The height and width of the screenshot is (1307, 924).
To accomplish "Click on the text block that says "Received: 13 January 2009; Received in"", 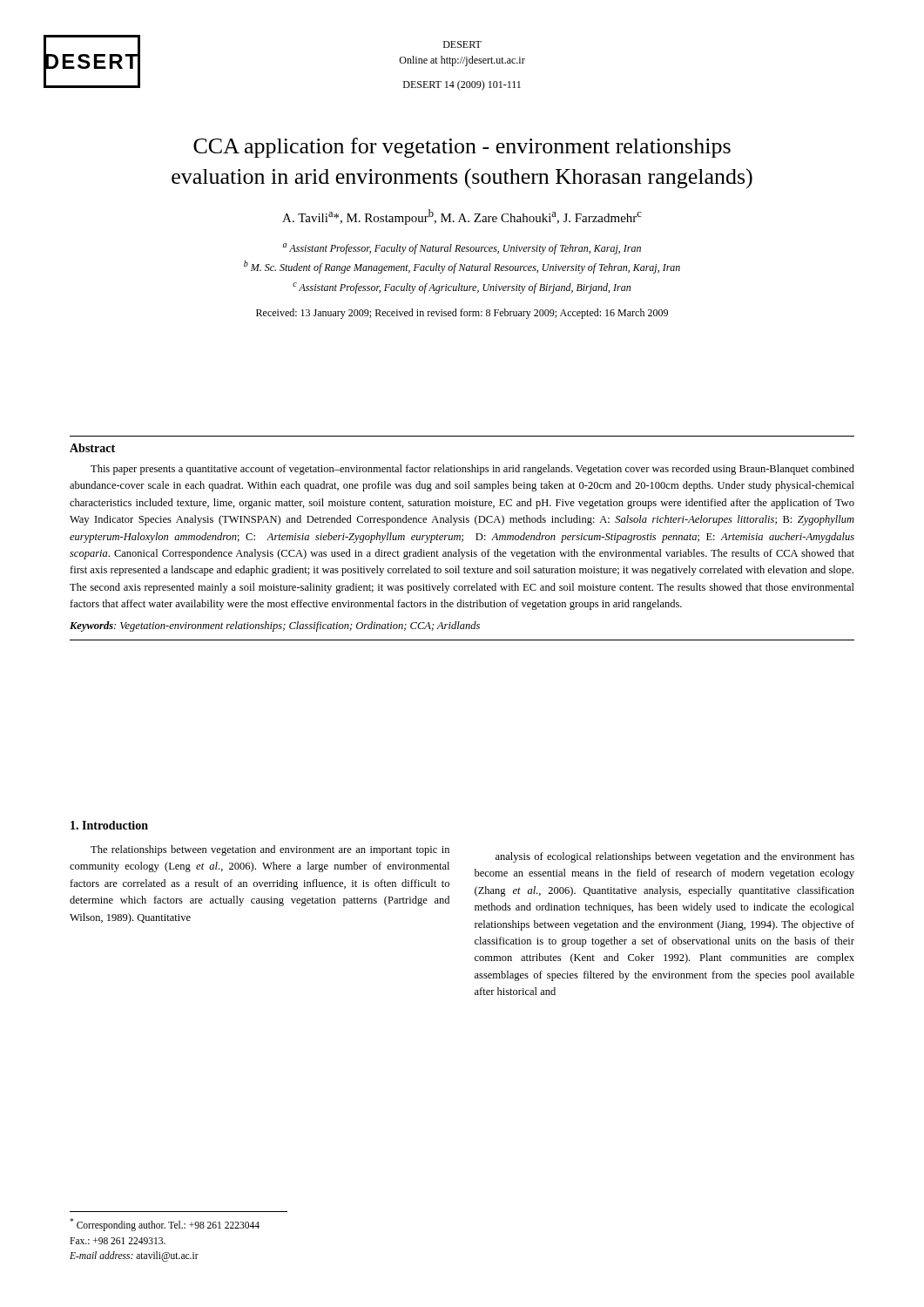I will [x=462, y=313].
